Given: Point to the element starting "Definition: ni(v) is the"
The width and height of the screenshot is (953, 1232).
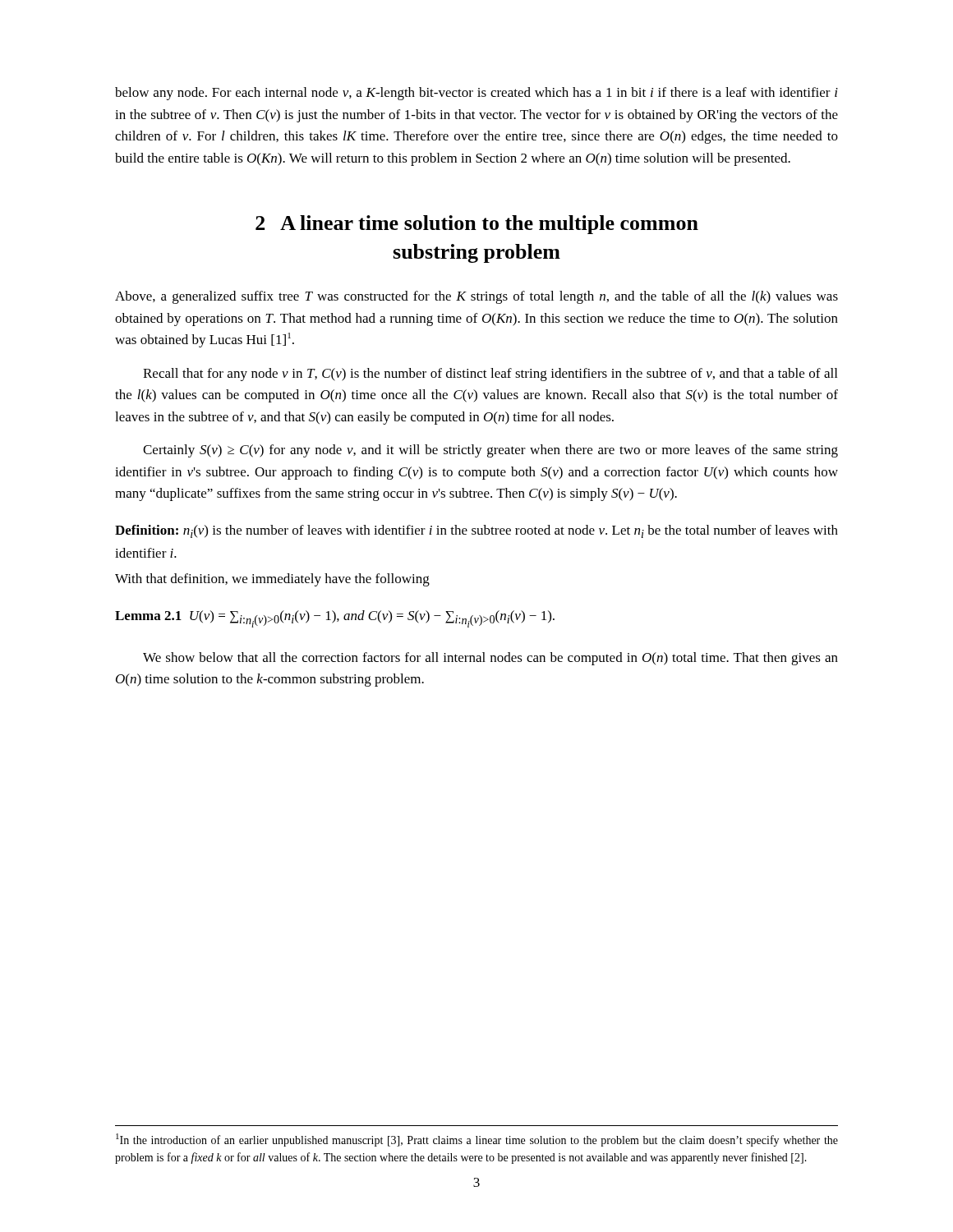Looking at the screenshot, I should tap(476, 542).
